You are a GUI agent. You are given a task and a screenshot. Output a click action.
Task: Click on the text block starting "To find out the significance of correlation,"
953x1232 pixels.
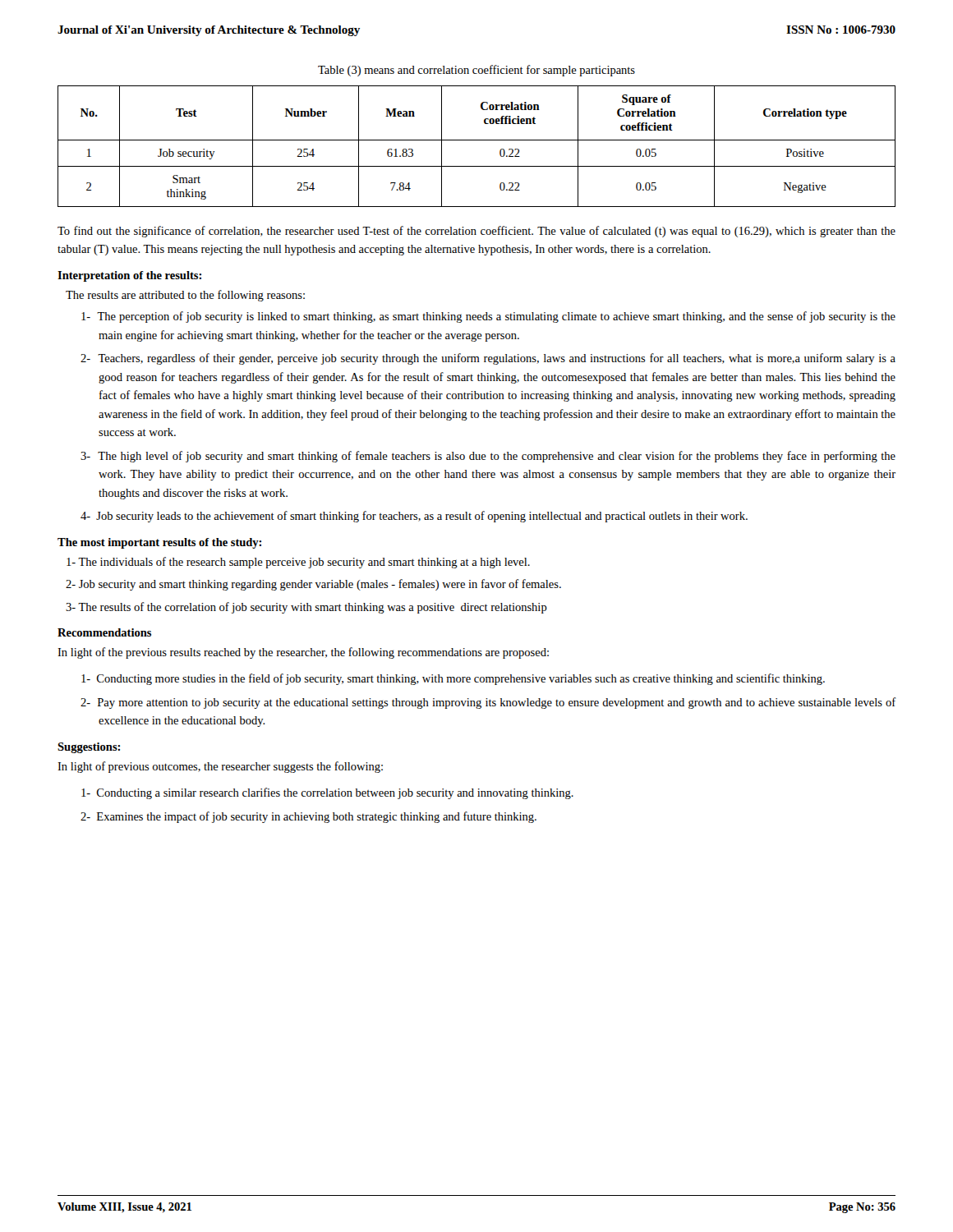[x=476, y=240]
